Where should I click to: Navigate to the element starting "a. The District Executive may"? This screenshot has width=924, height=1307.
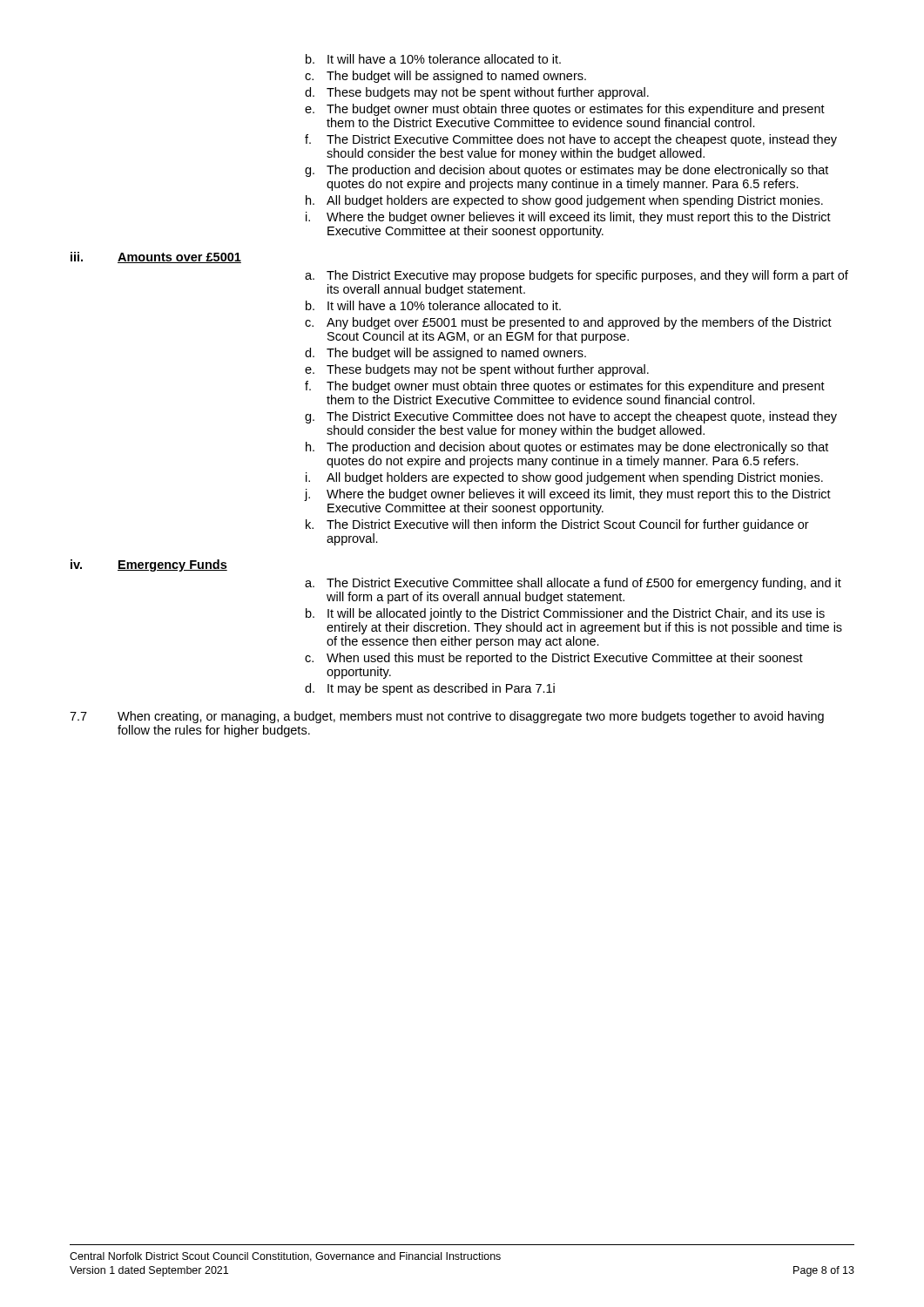coord(580,282)
